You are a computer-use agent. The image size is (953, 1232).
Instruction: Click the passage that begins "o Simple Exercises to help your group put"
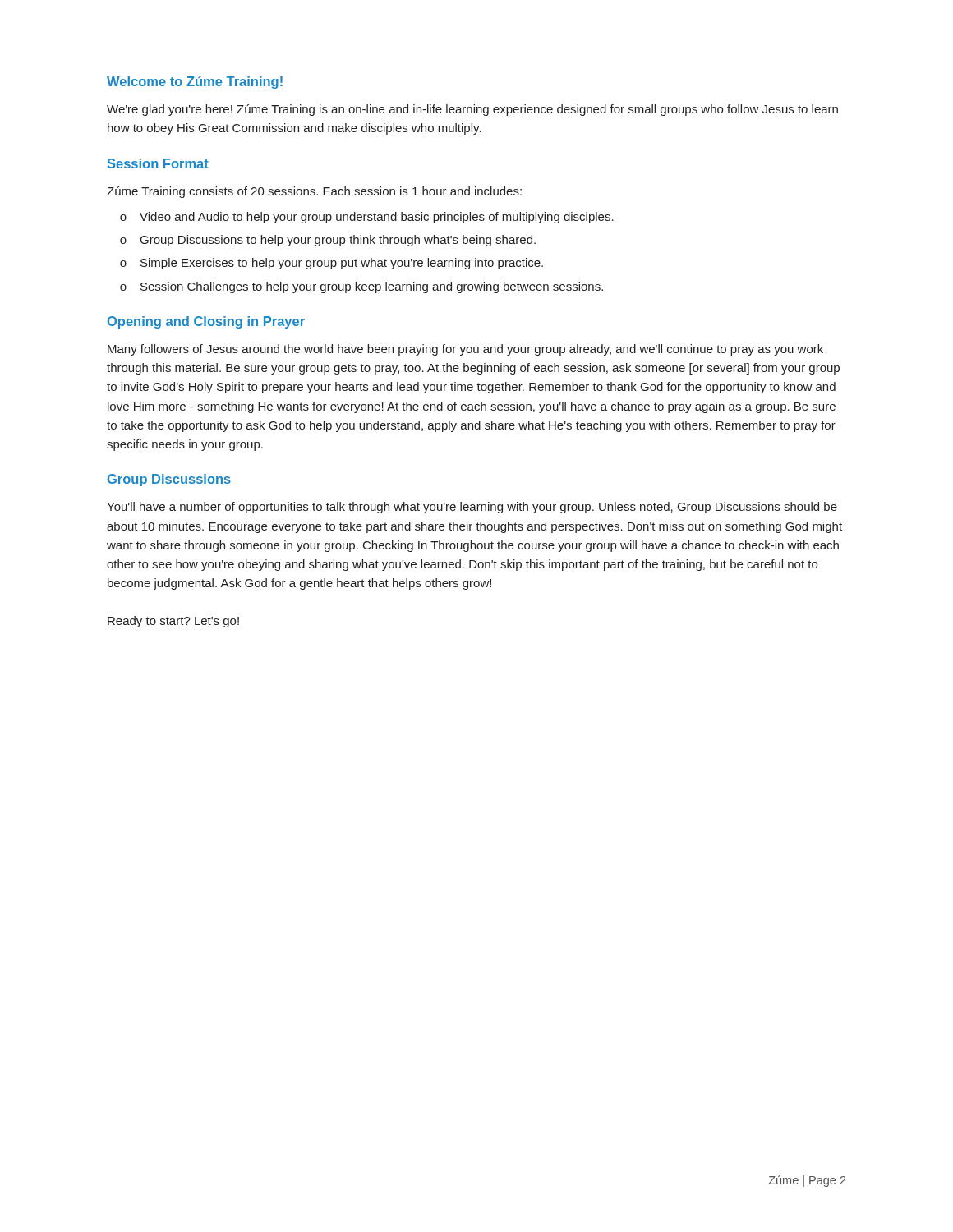(325, 263)
